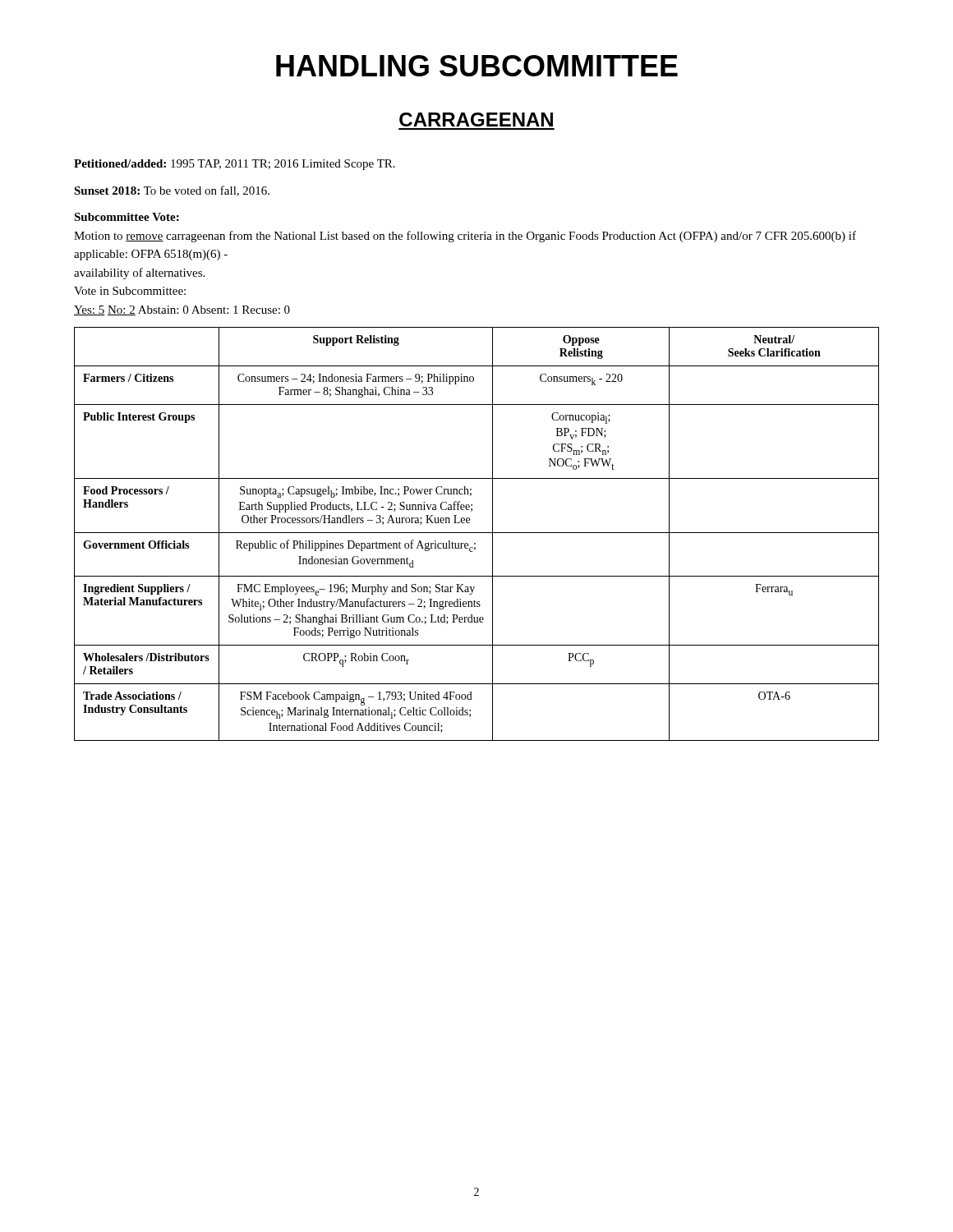Find the table that mentions "Cornucopia l ;"
This screenshot has width=953, height=1232.
click(476, 534)
